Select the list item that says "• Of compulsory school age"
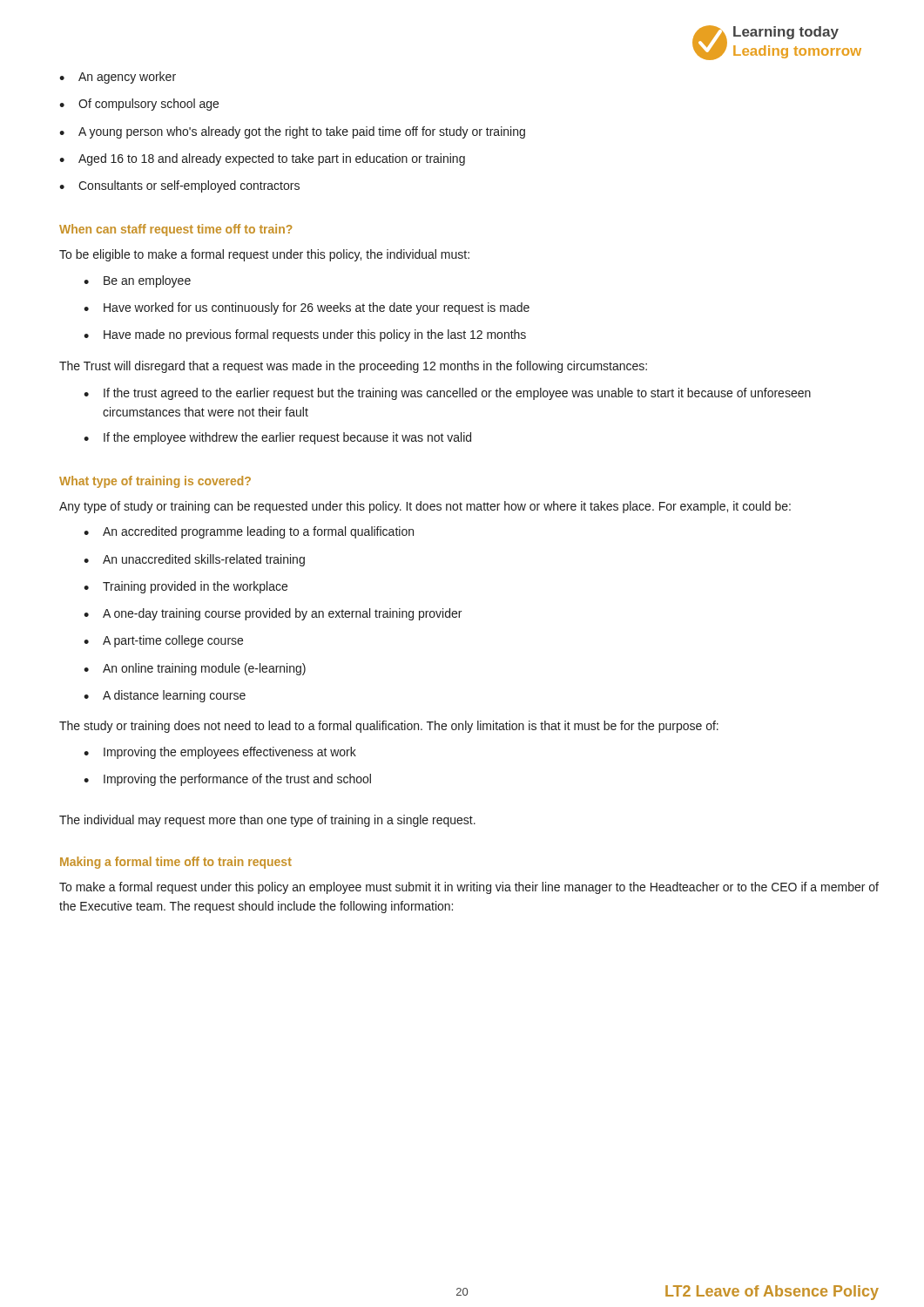This screenshot has width=924, height=1307. [x=139, y=106]
